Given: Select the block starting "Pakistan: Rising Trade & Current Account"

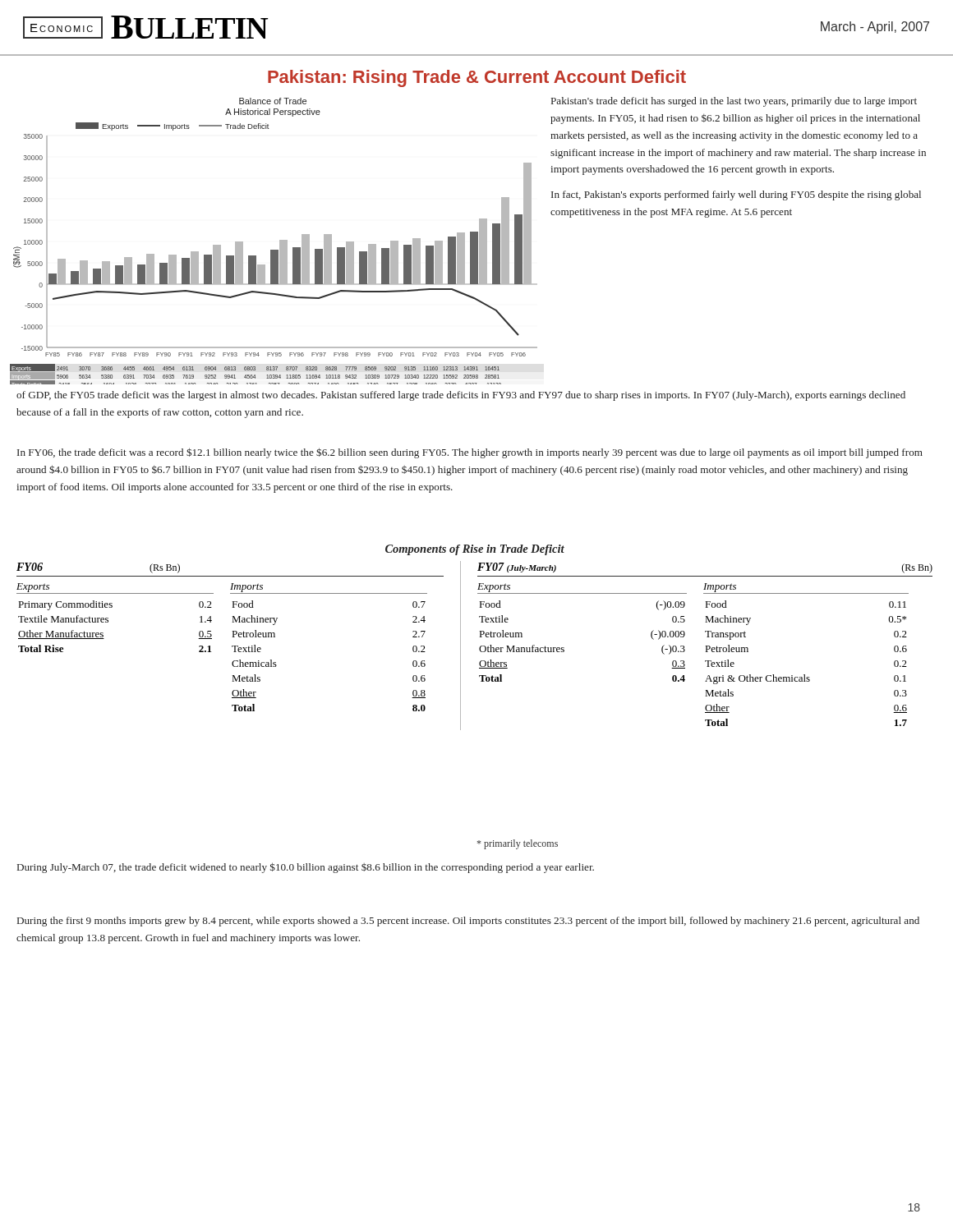Looking at the screenshot, I should 476,77.
